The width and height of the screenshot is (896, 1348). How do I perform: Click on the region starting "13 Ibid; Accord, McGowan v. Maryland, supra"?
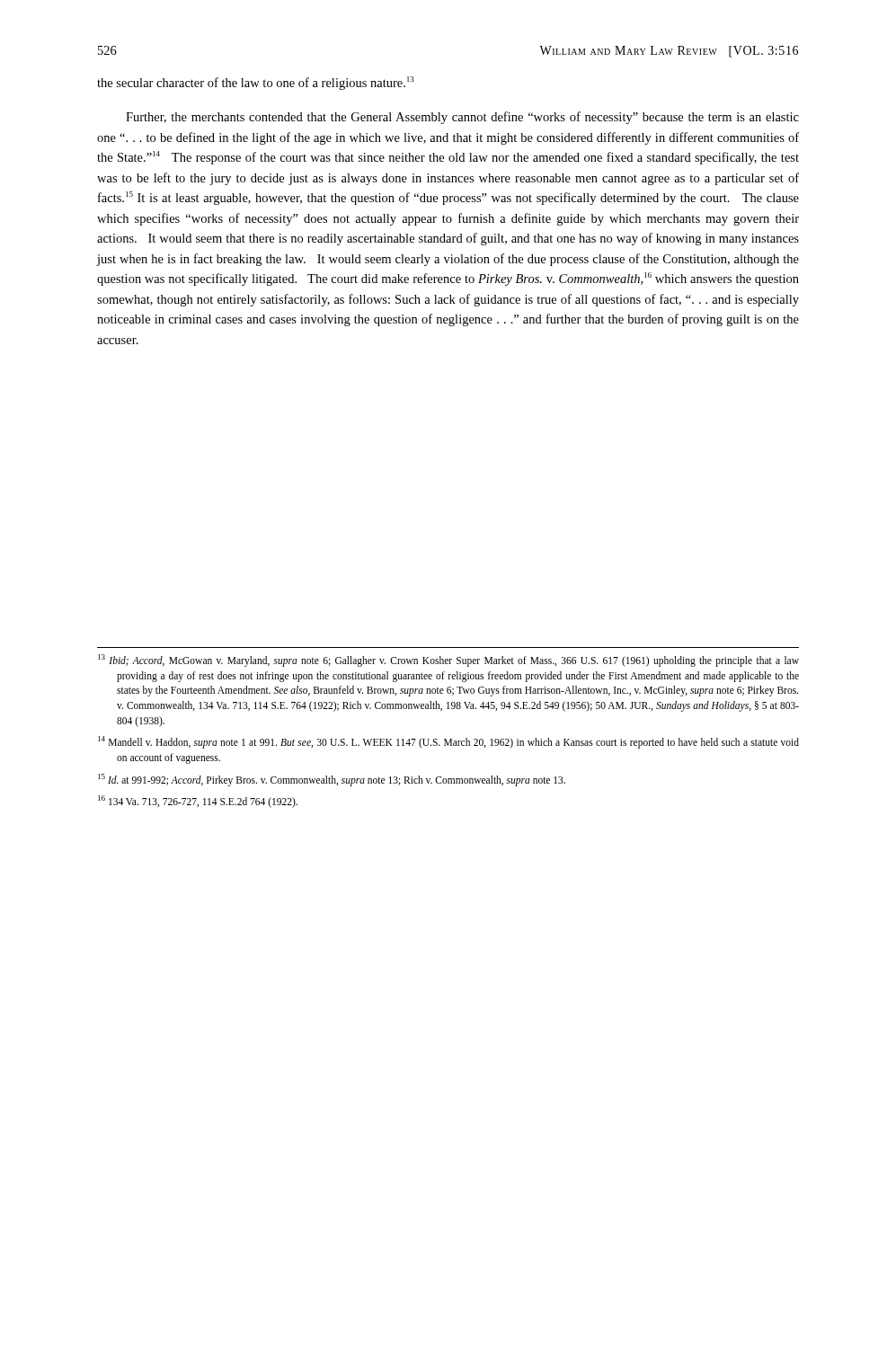click(448, 690)
